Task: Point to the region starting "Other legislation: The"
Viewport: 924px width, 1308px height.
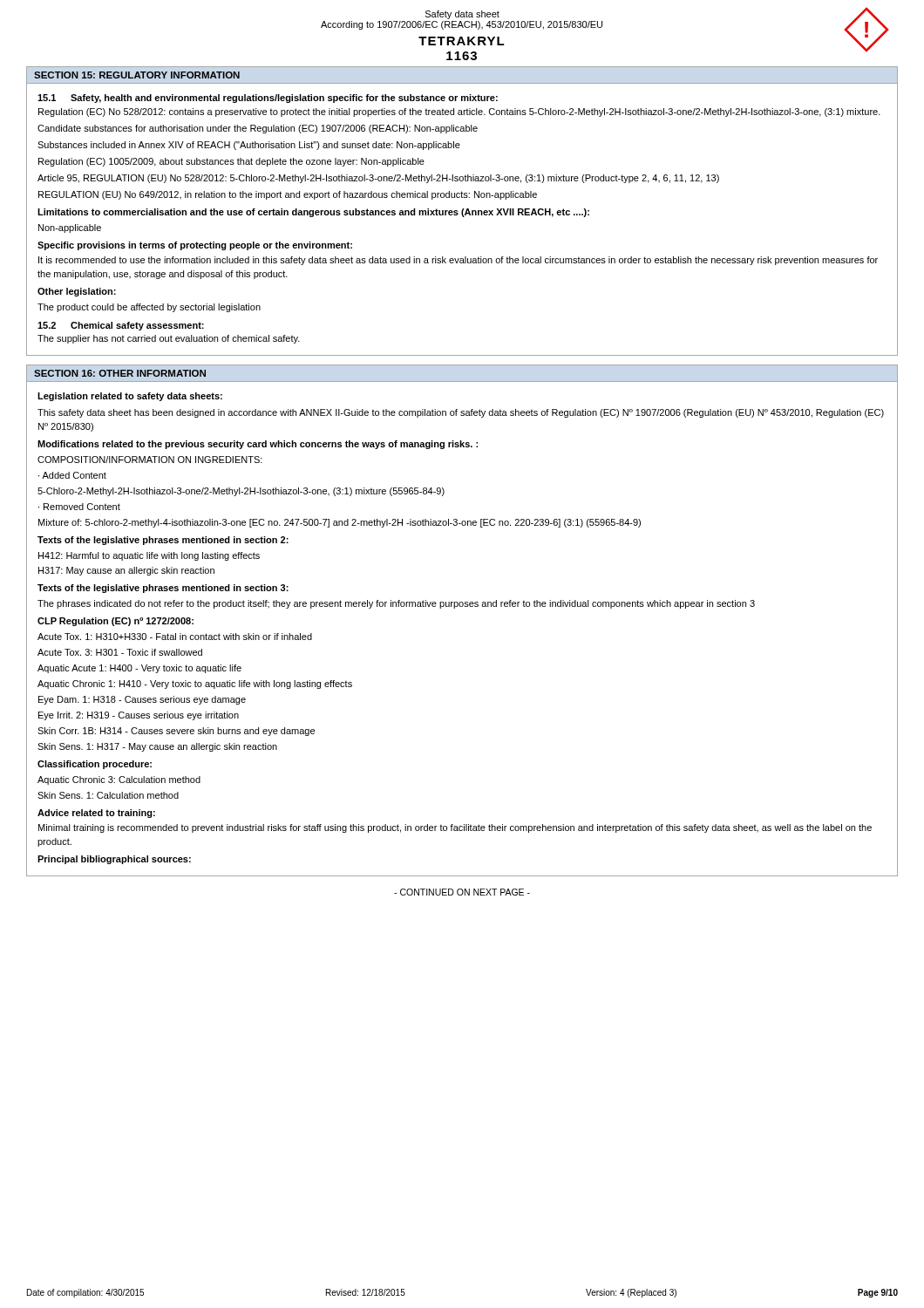Action: (77, 292)
